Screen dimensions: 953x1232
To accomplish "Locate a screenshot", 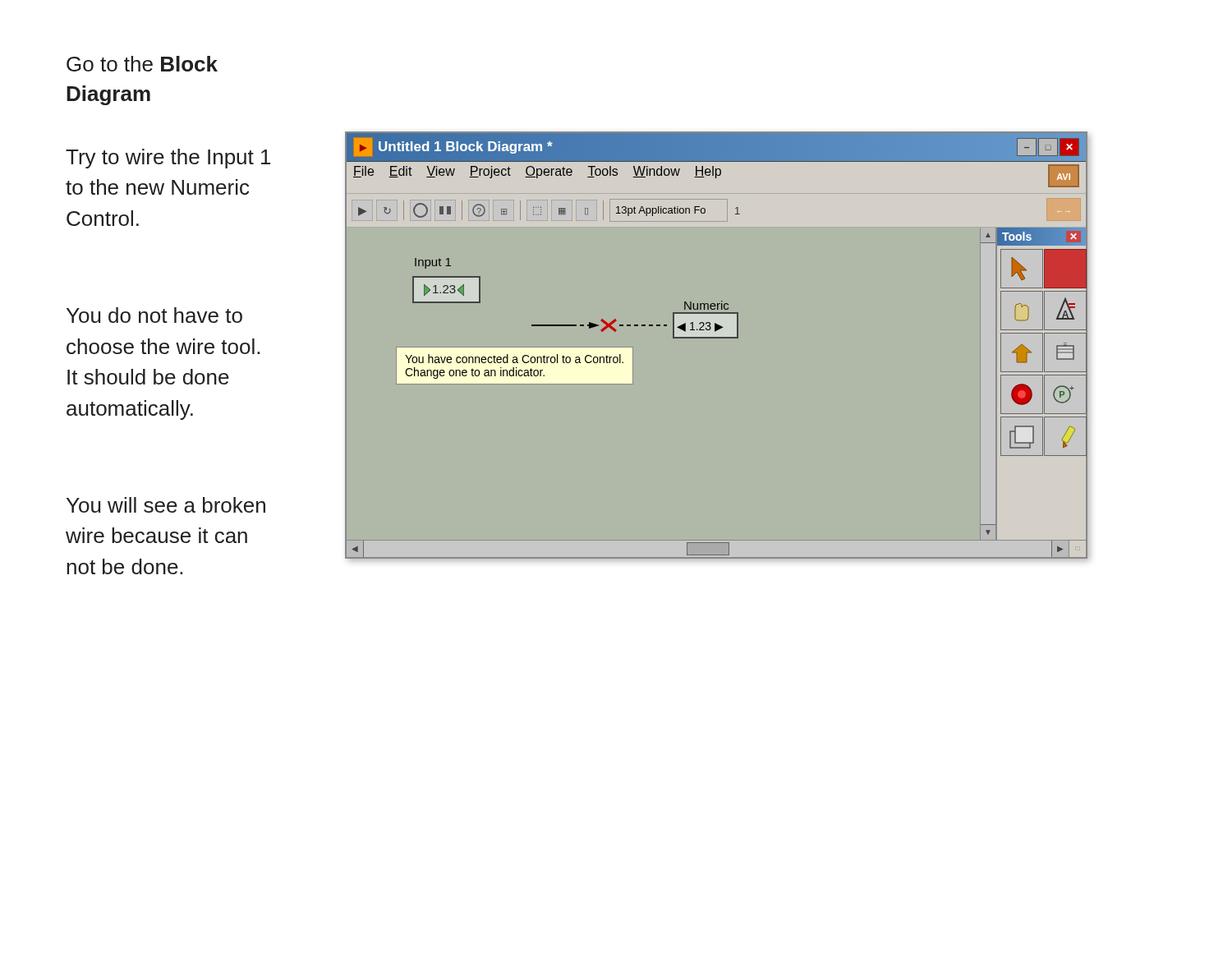I will tap(747, 345).
